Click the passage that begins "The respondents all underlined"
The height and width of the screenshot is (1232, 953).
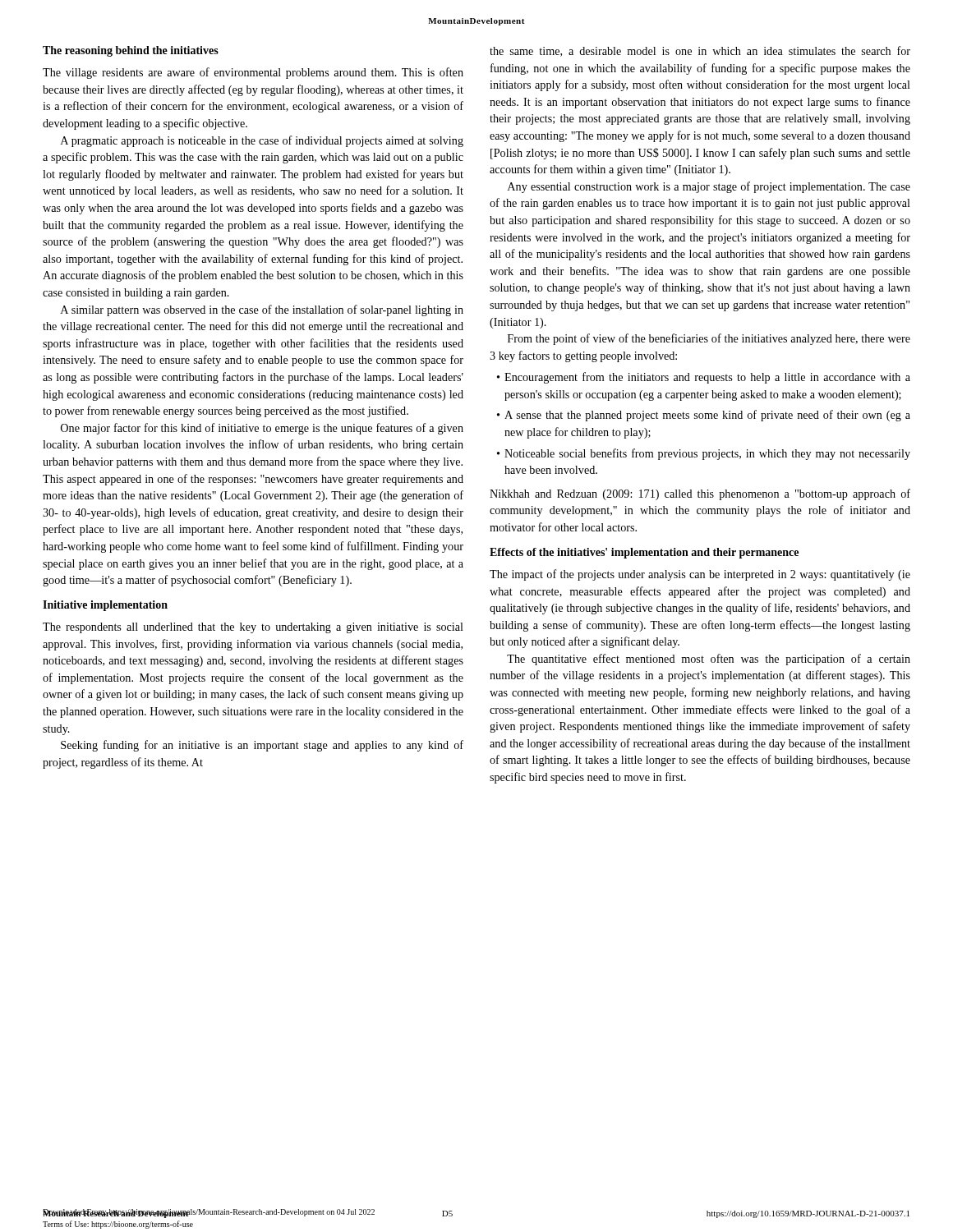[253, 695]
